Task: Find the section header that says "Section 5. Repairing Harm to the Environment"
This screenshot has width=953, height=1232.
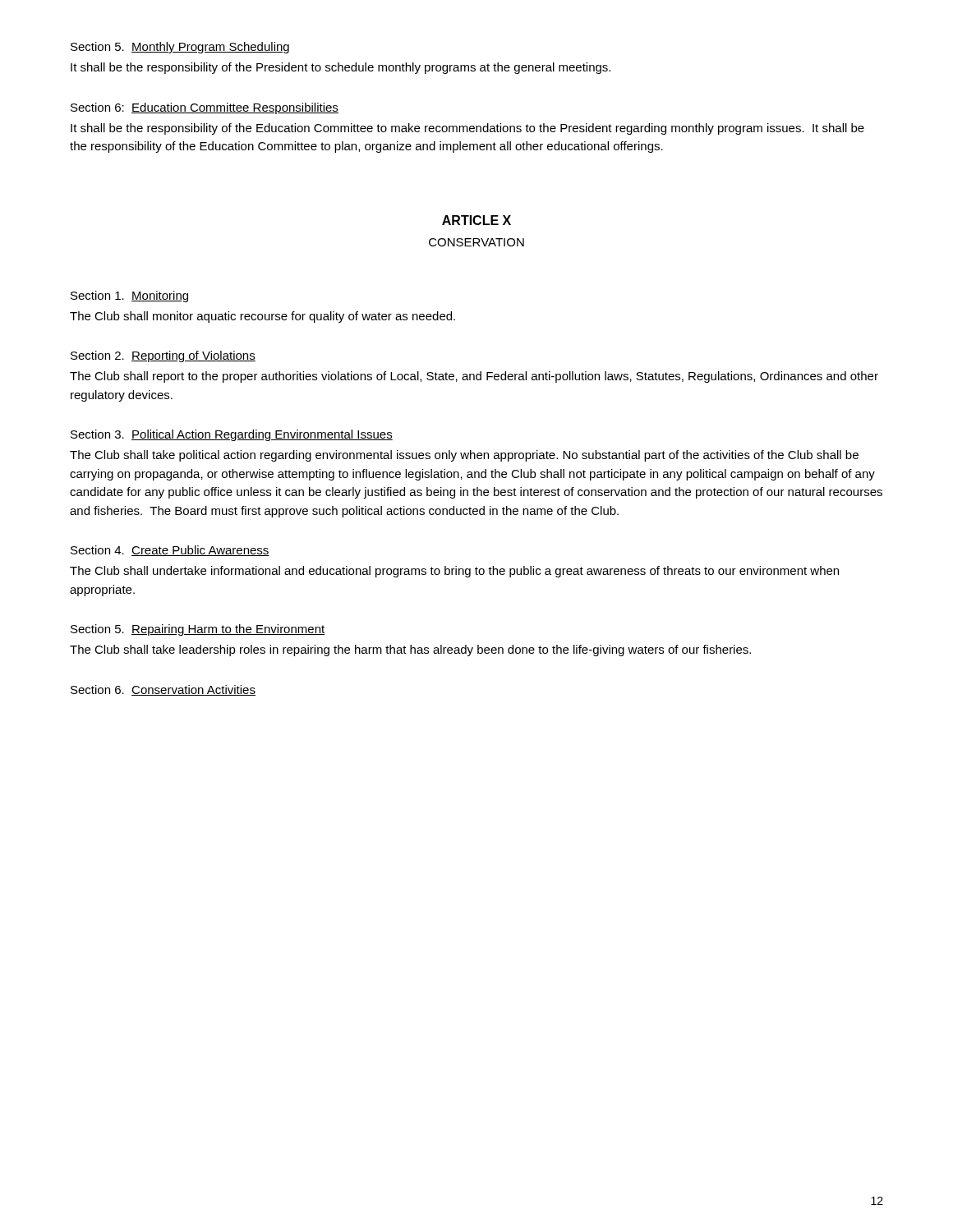Action: coord(197,629)
